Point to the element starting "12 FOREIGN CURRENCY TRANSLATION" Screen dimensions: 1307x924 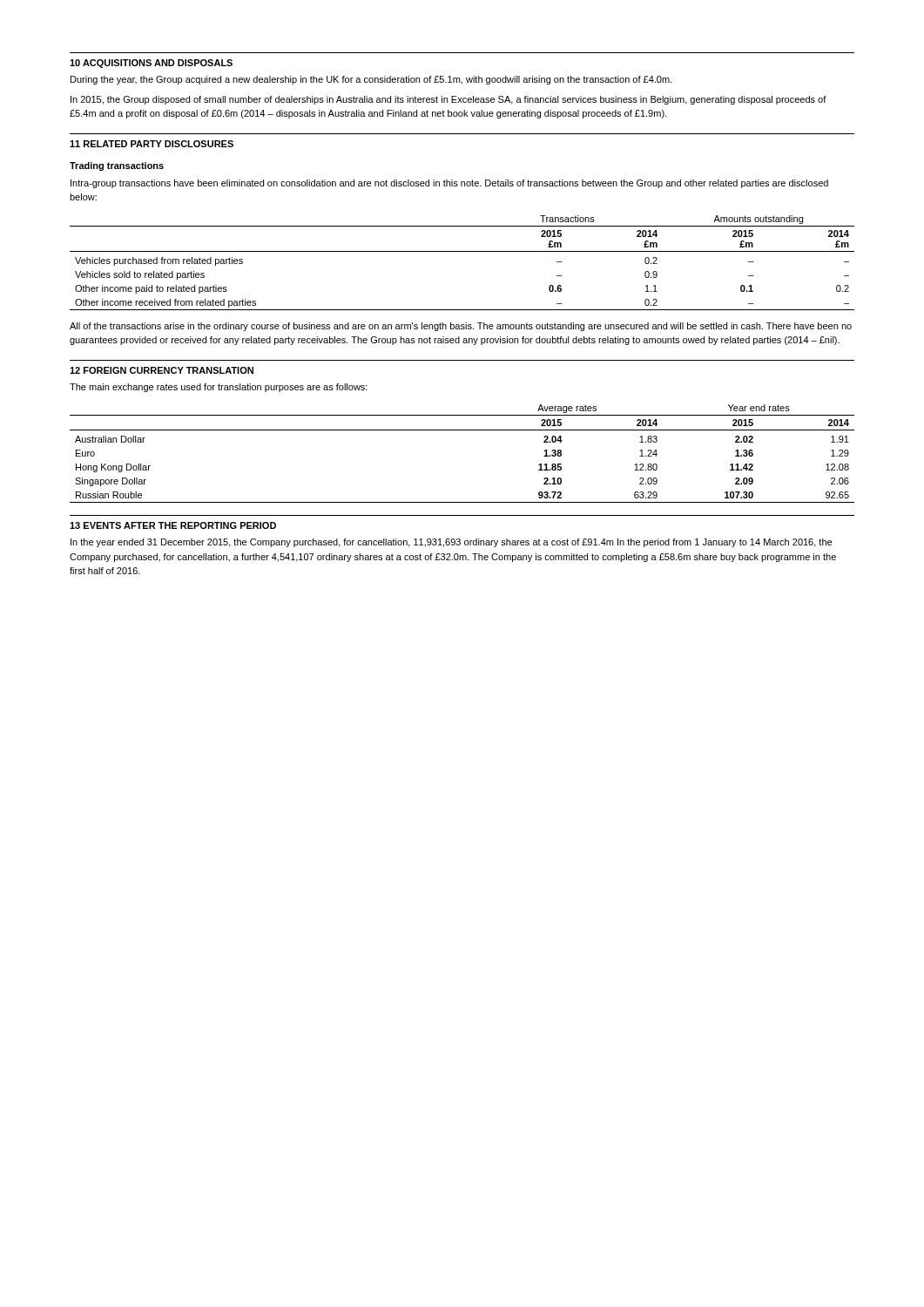[162, 370]
